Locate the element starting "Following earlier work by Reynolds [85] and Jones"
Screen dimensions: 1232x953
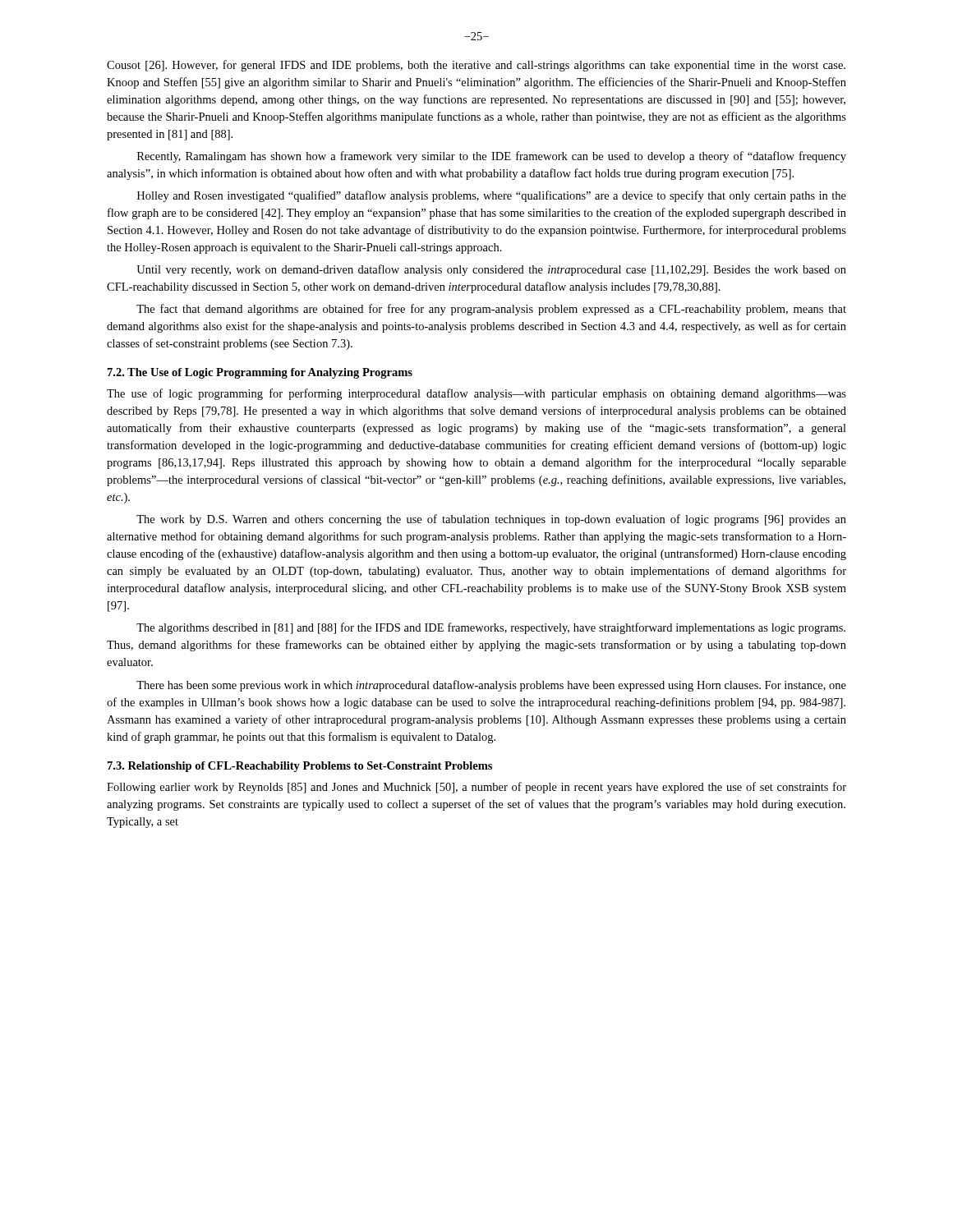pos(476,804)
